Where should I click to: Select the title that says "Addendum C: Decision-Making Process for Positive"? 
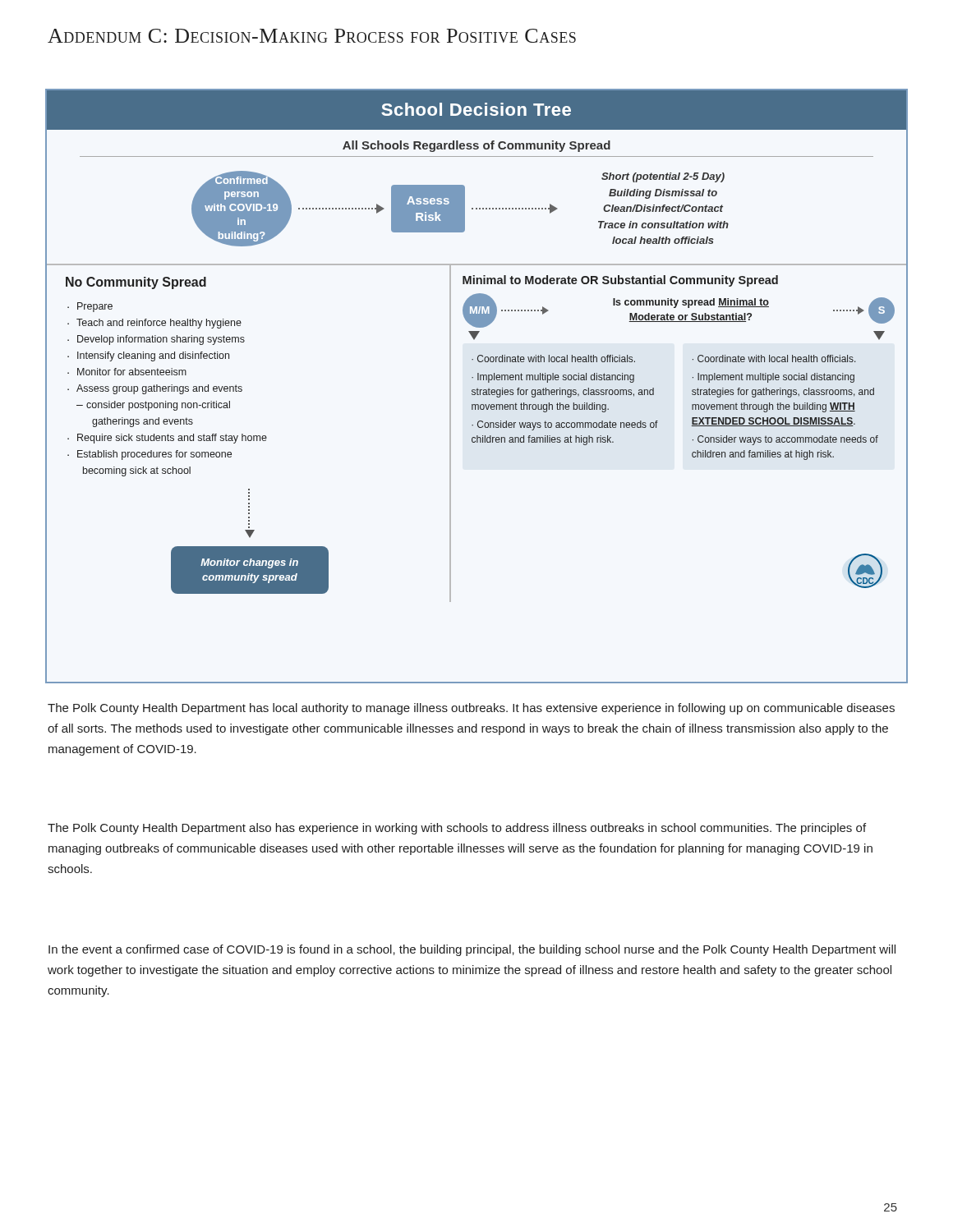click(312, 36)
